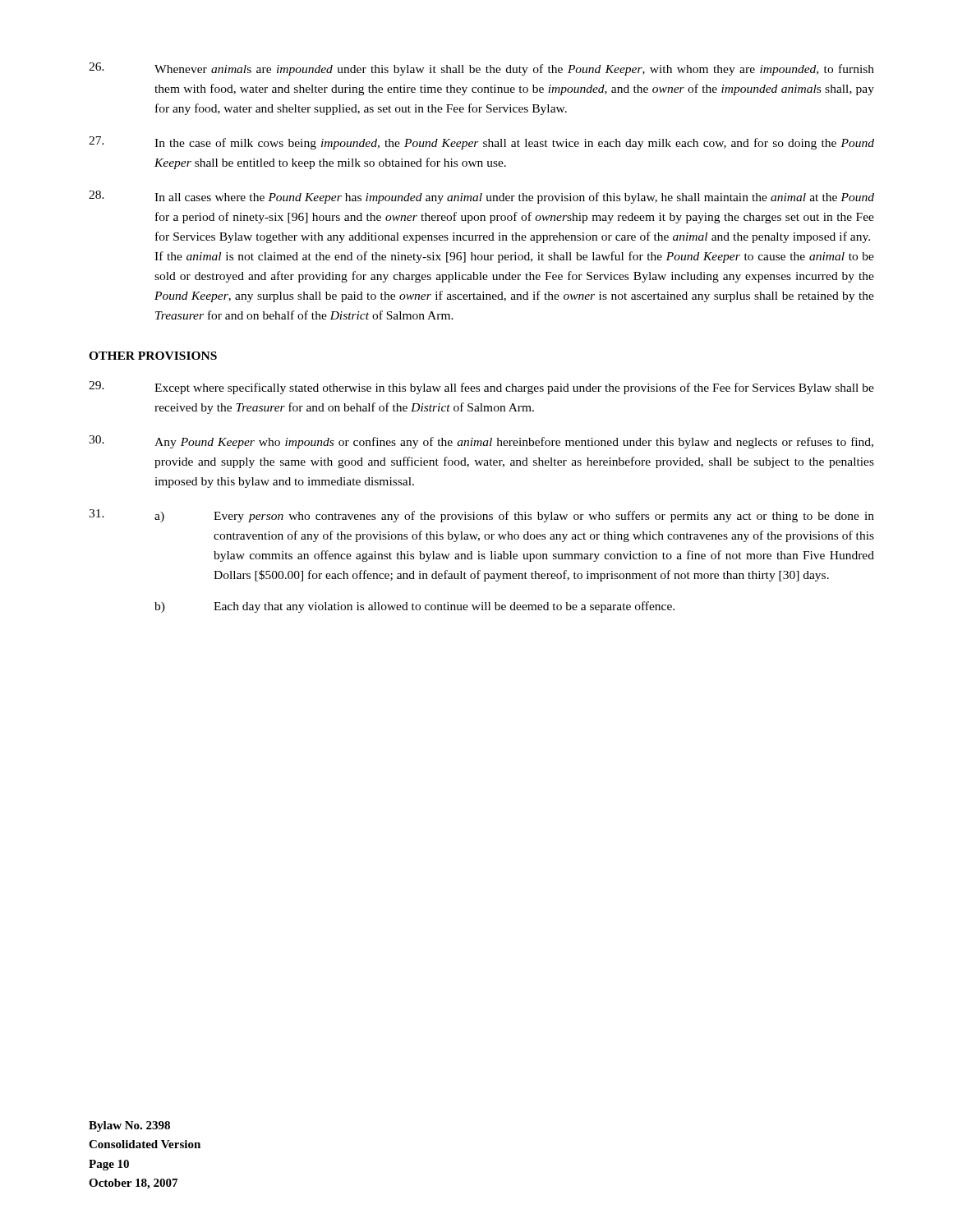Find the block starting "30. Any Pound Keeper who"
Viewport: 953px width, 1232px height.
point(481,462)
